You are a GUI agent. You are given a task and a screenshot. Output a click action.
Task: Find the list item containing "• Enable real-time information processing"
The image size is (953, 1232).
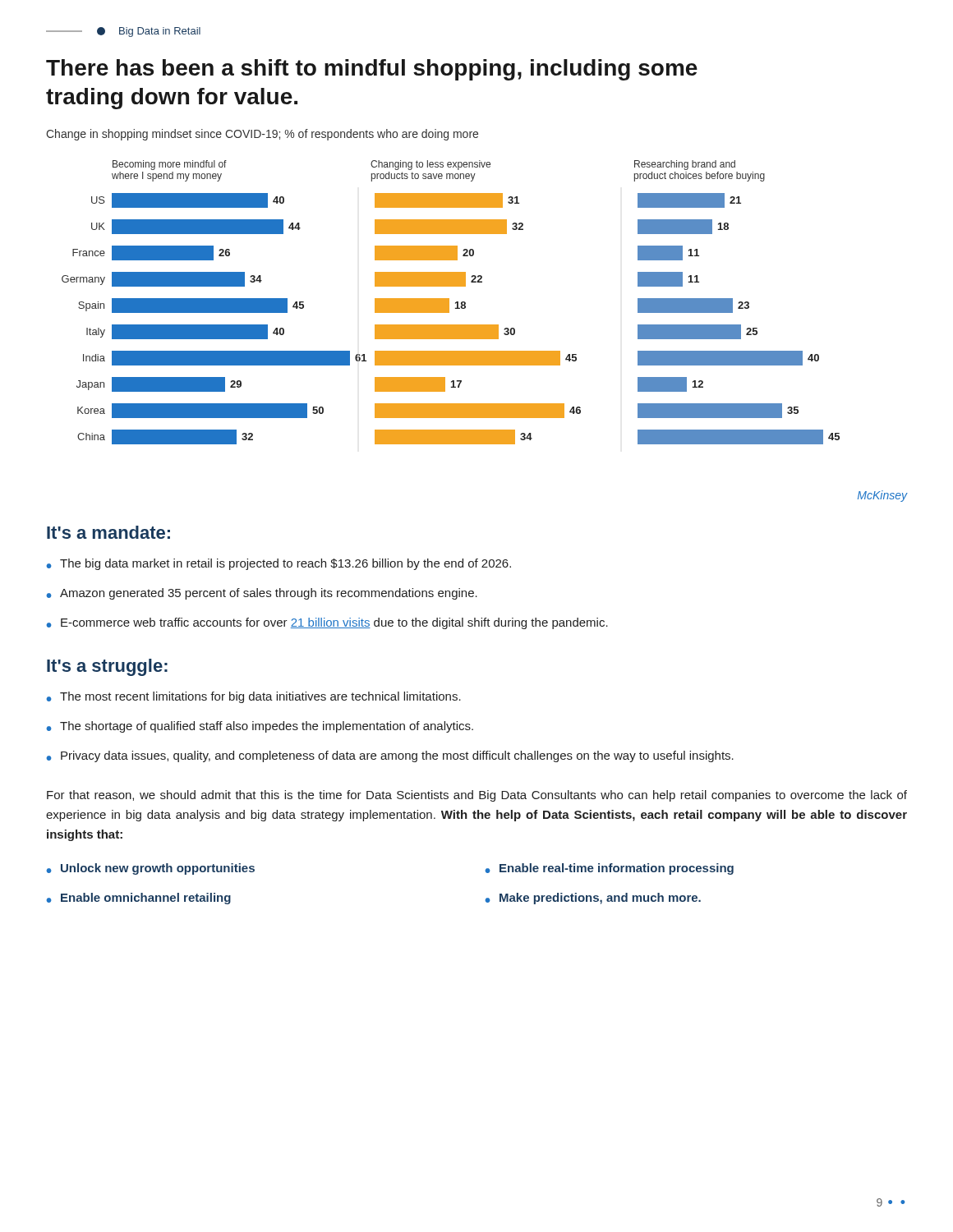[609, 871]
